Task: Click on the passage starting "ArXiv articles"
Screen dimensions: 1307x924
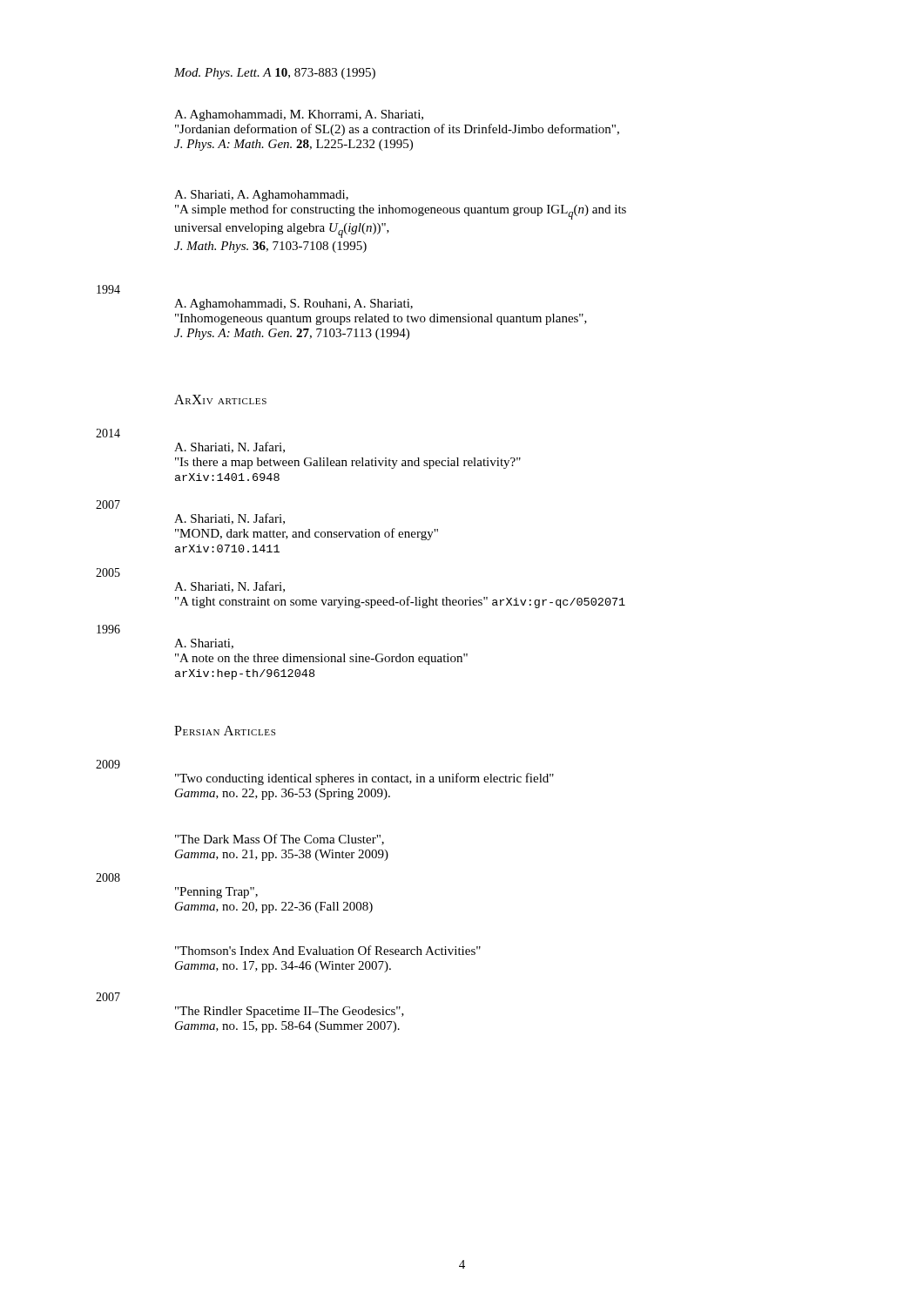Action: pyautogui.click(x=221, y=399)
